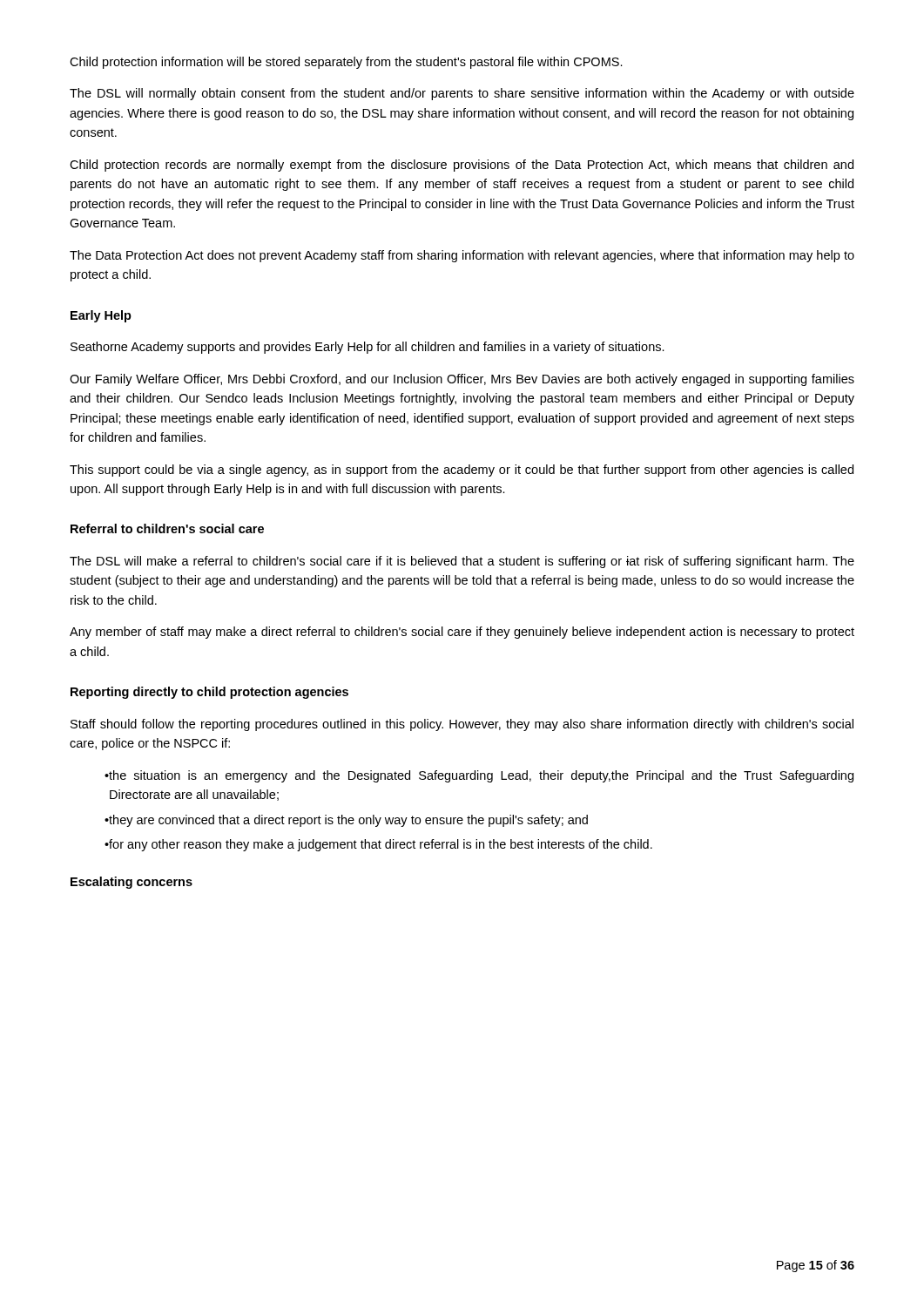The height and width of the screenshot is (1307, 924).
Task: Click on the block starting "Escalating concerns"
Action: click(131, 881)
